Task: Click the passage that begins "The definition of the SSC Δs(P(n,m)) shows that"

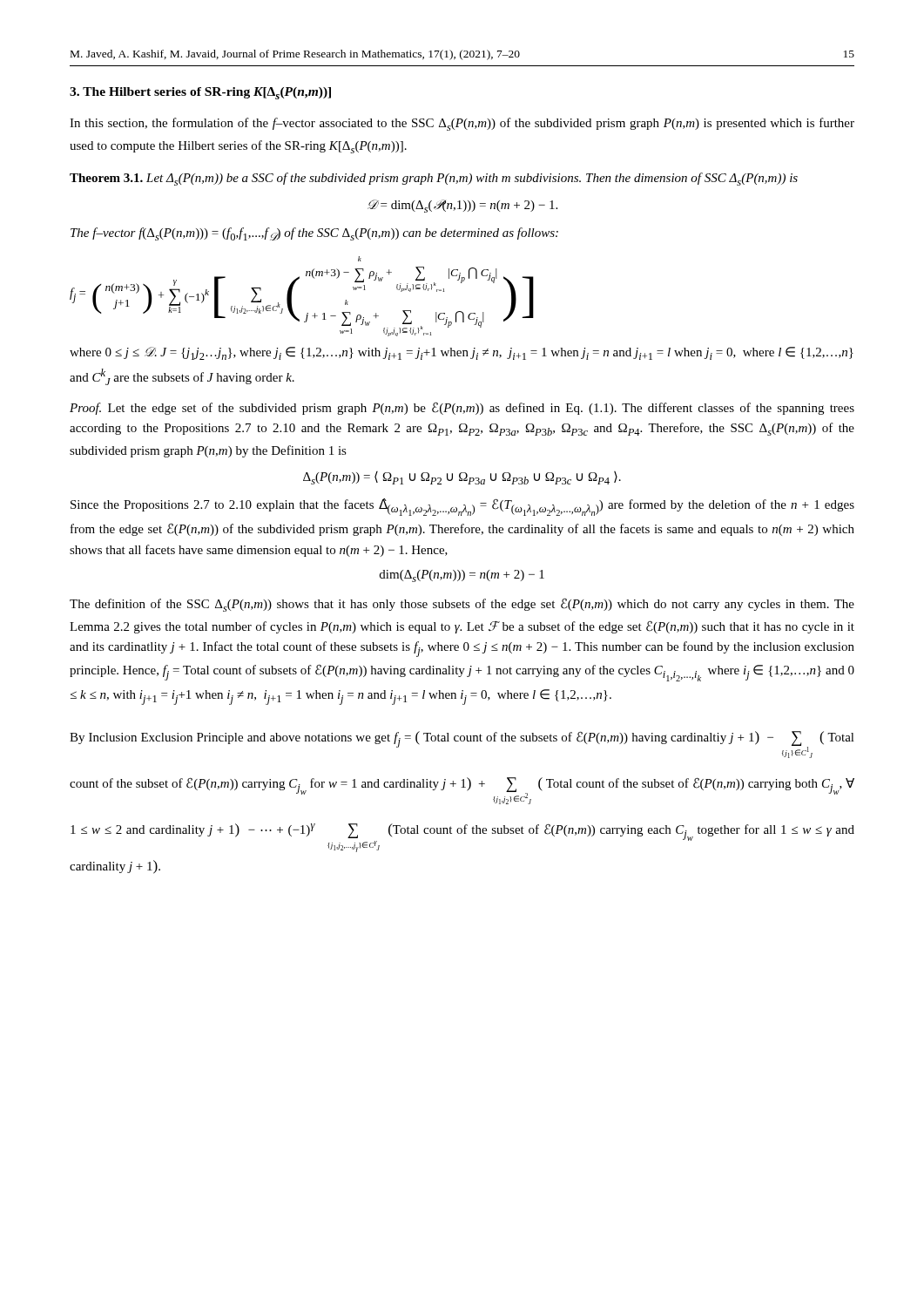Action: [x=462, y=651]
